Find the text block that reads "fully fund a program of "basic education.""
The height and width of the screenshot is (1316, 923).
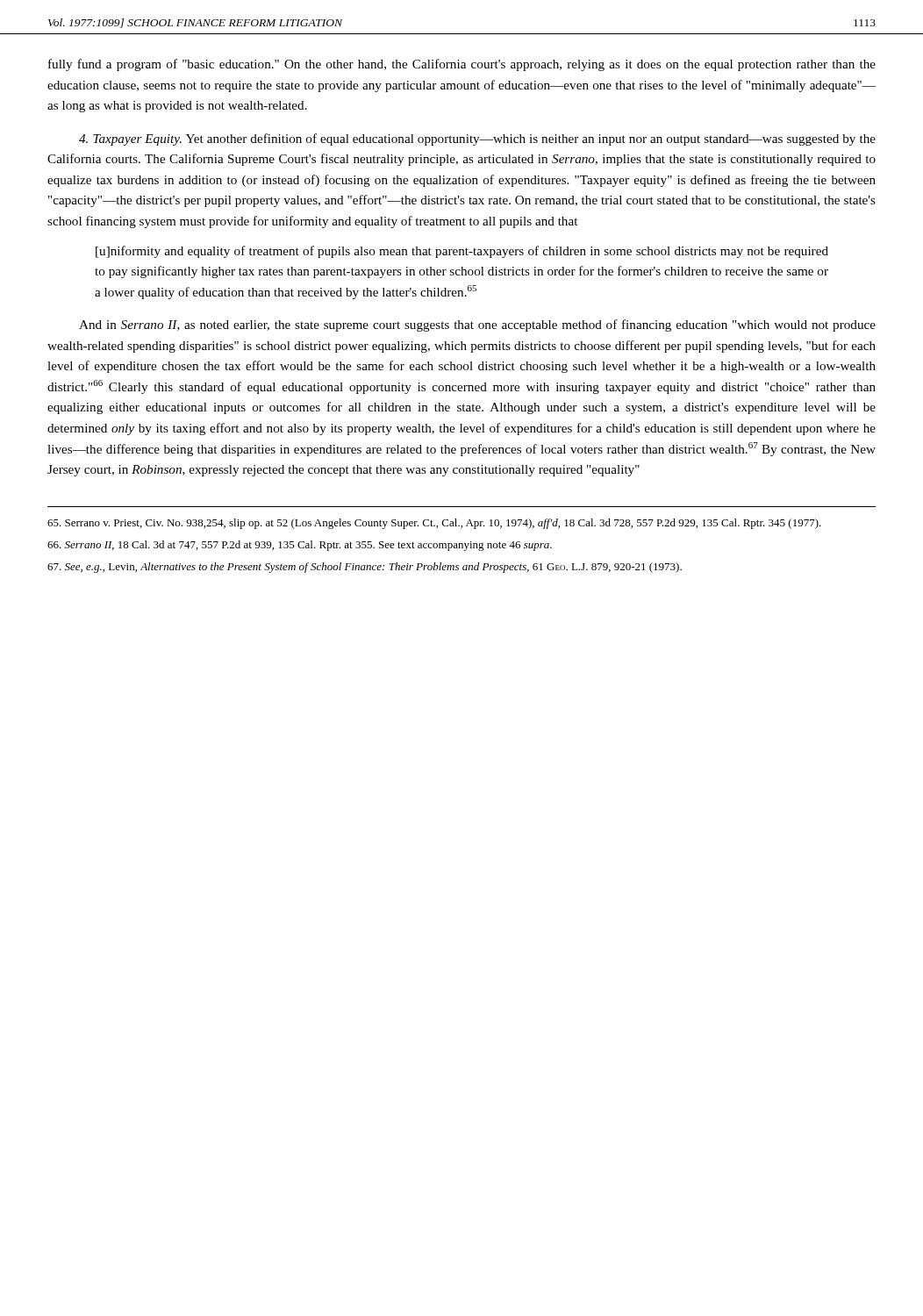click(x=462, y=85)
